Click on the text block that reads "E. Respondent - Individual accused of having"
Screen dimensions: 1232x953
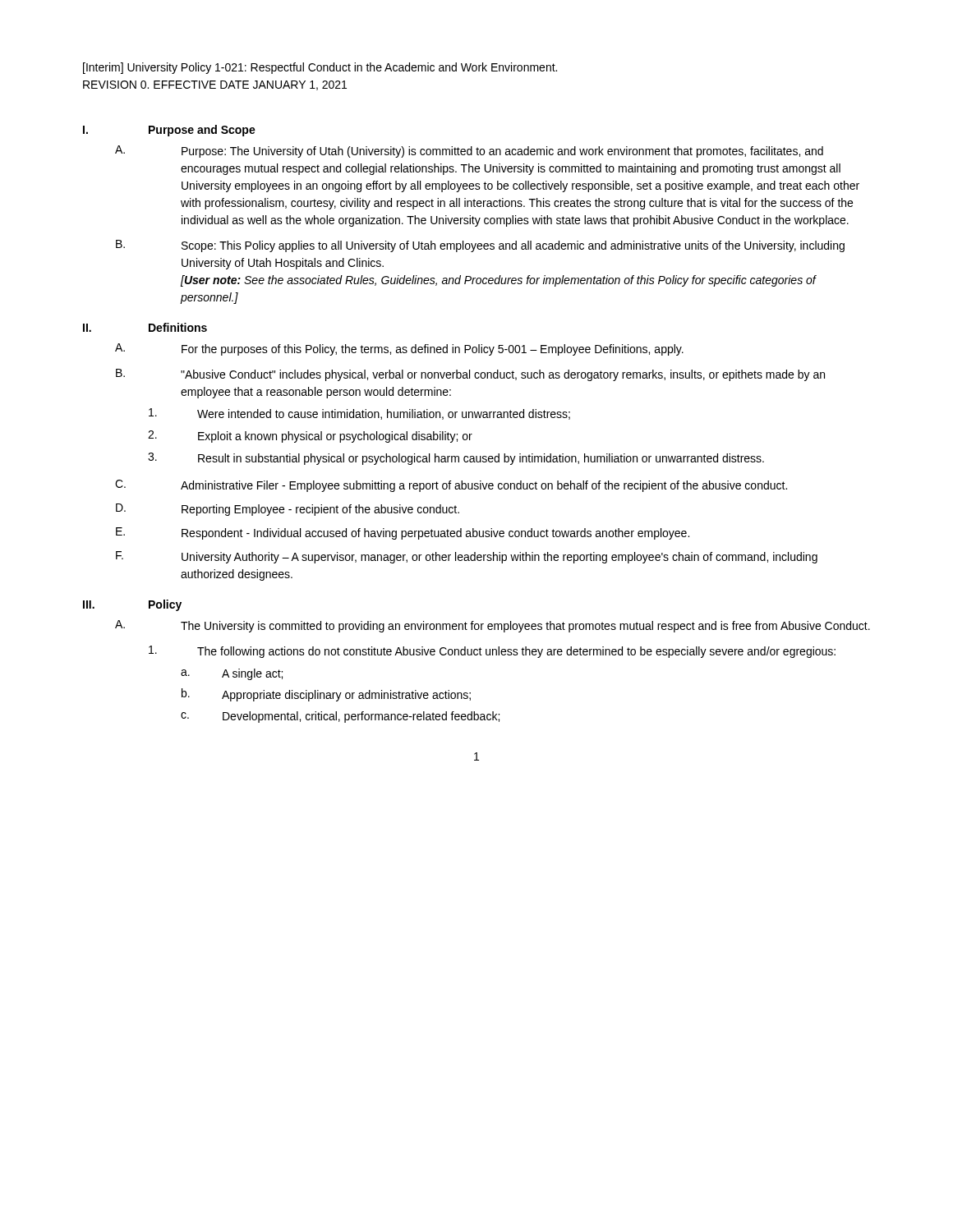click(x=476, y=533)
